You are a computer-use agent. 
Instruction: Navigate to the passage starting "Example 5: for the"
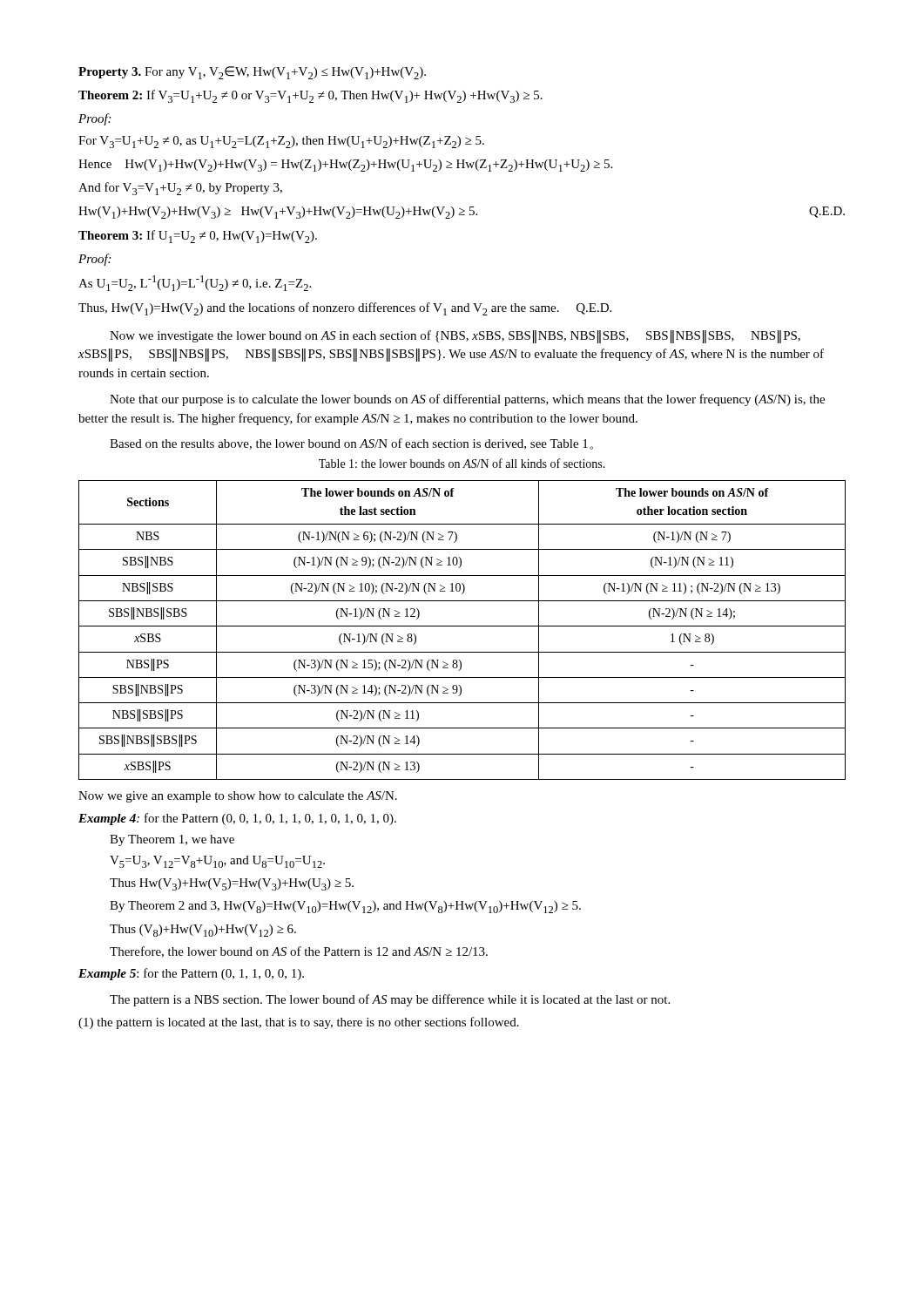[x=192, y=974]
